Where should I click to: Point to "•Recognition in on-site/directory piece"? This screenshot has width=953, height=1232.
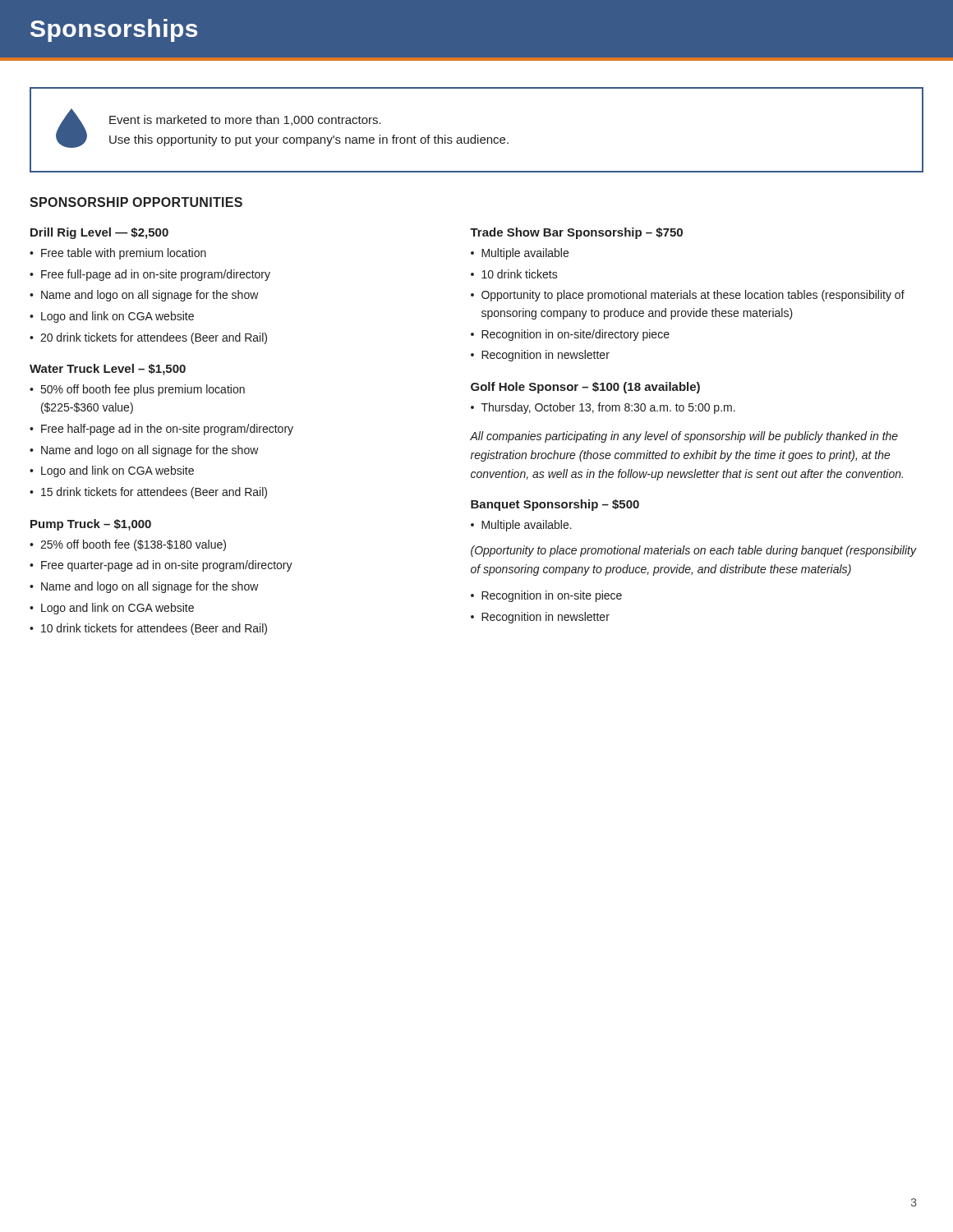pos(570,335)
